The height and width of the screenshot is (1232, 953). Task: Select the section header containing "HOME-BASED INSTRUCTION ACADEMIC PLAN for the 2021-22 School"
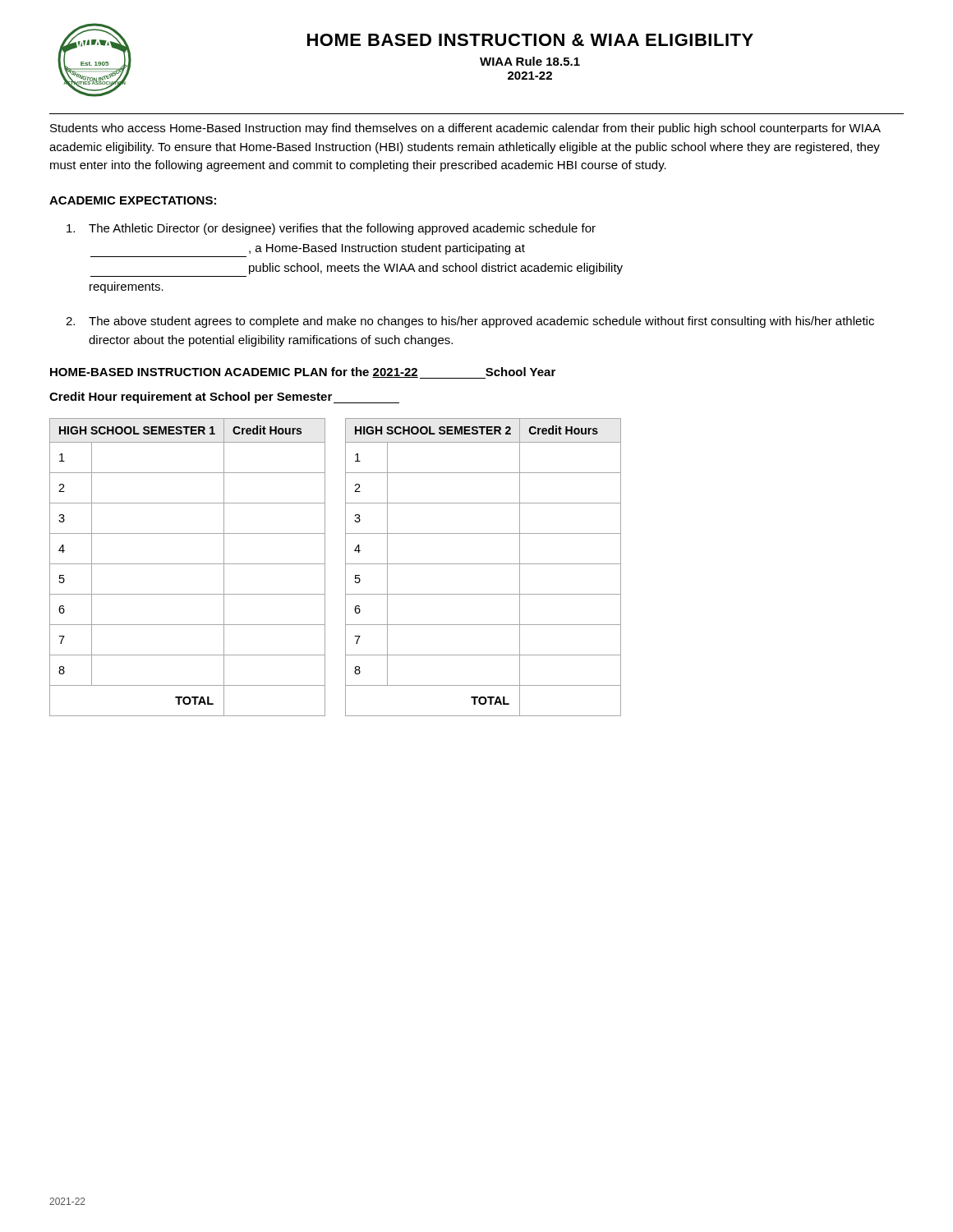pos(302,371)
